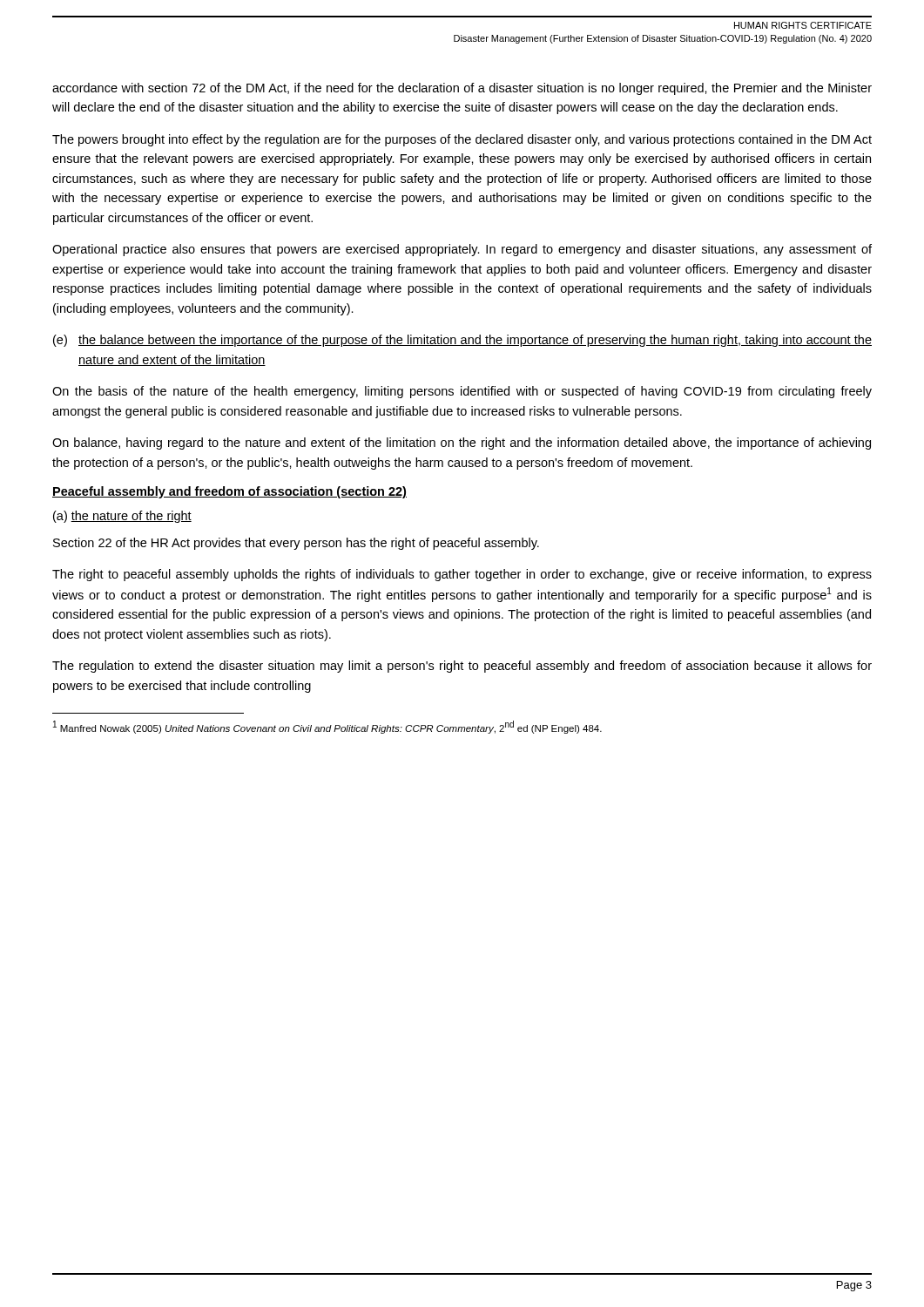
Task: Locate the text block starting "The powers brought into"
Action: [462, 179]
